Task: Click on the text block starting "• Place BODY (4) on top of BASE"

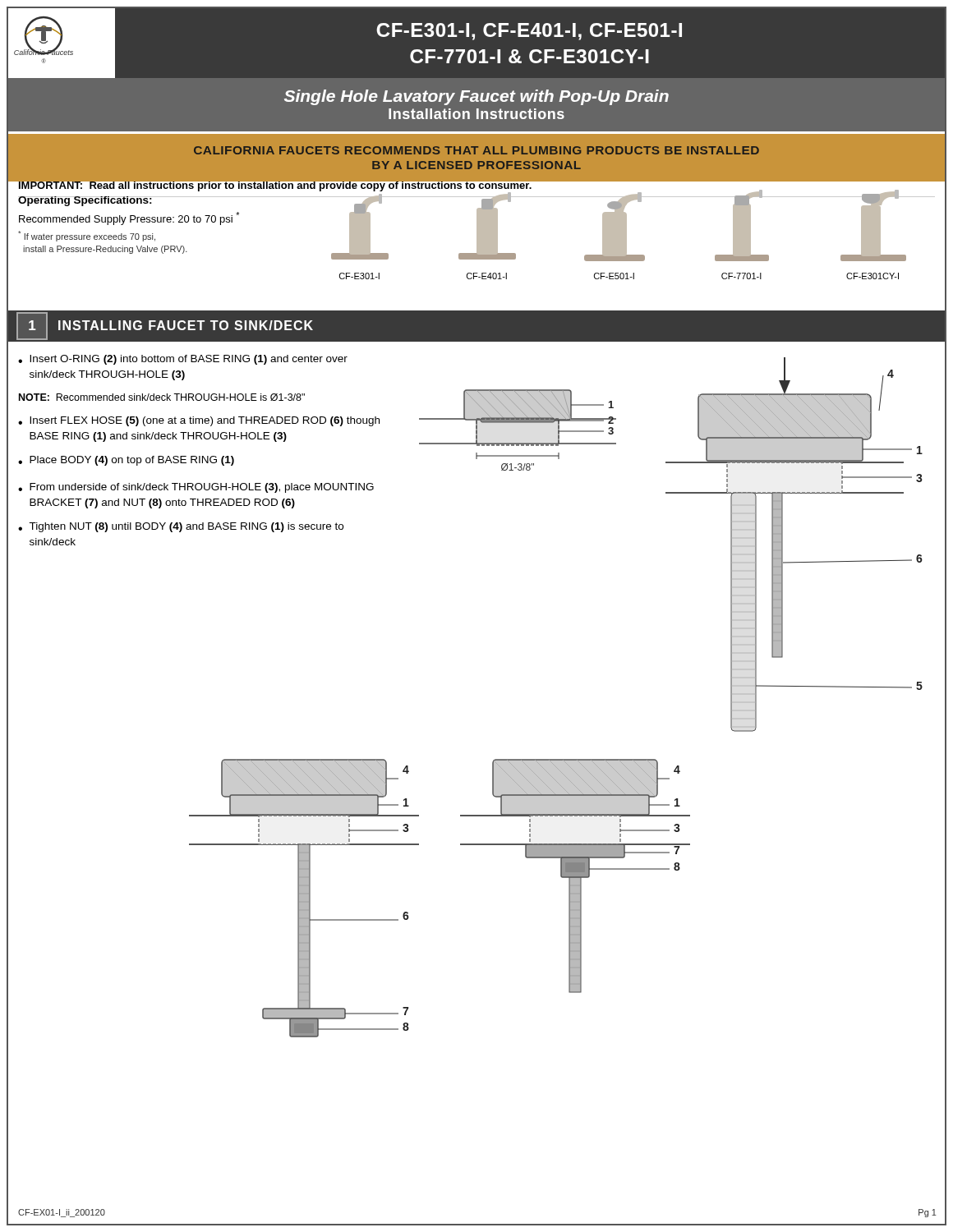Action: (x=126, y=462)
